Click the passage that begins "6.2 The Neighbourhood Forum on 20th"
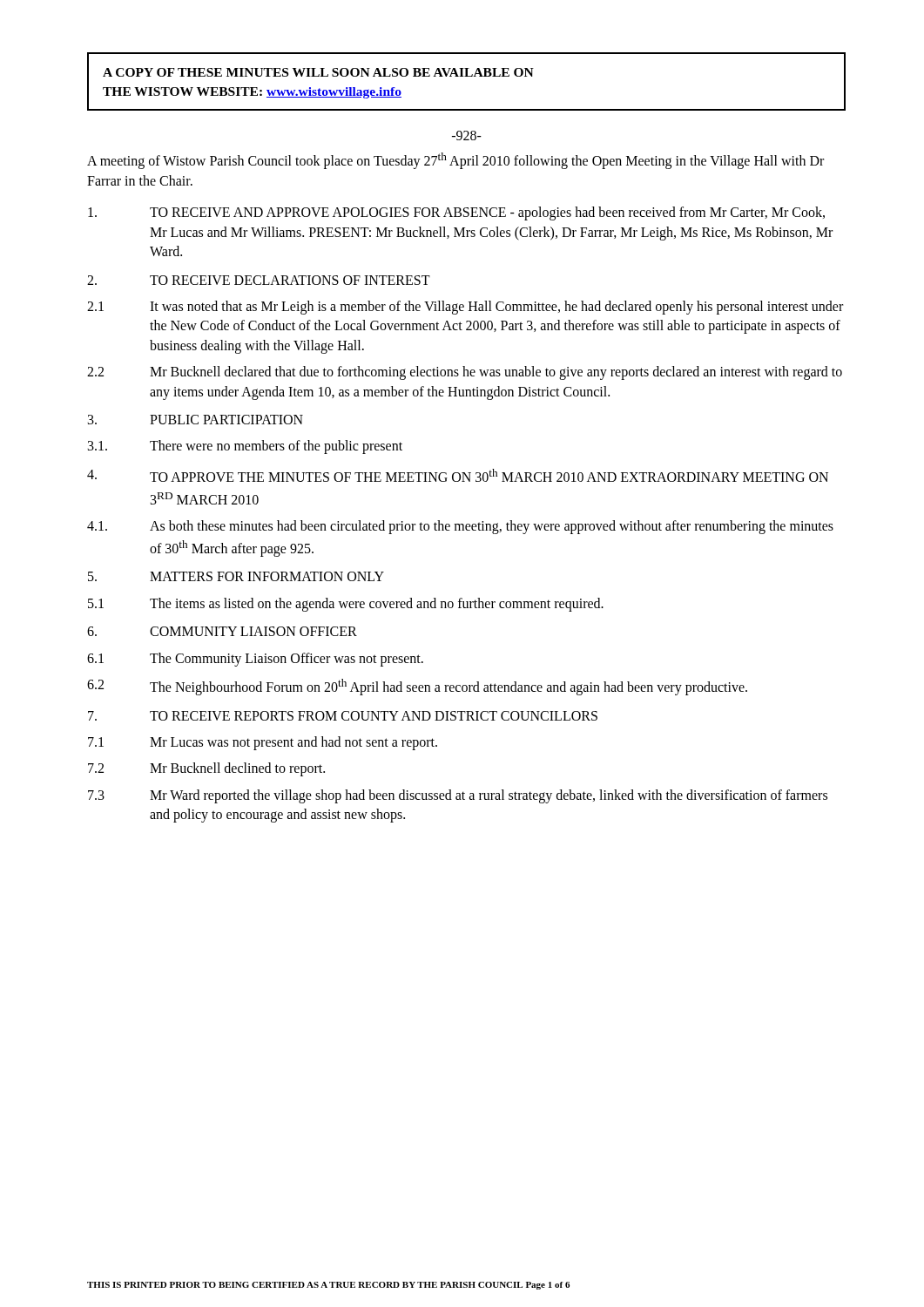924x1307 pixels. [466, 686]
